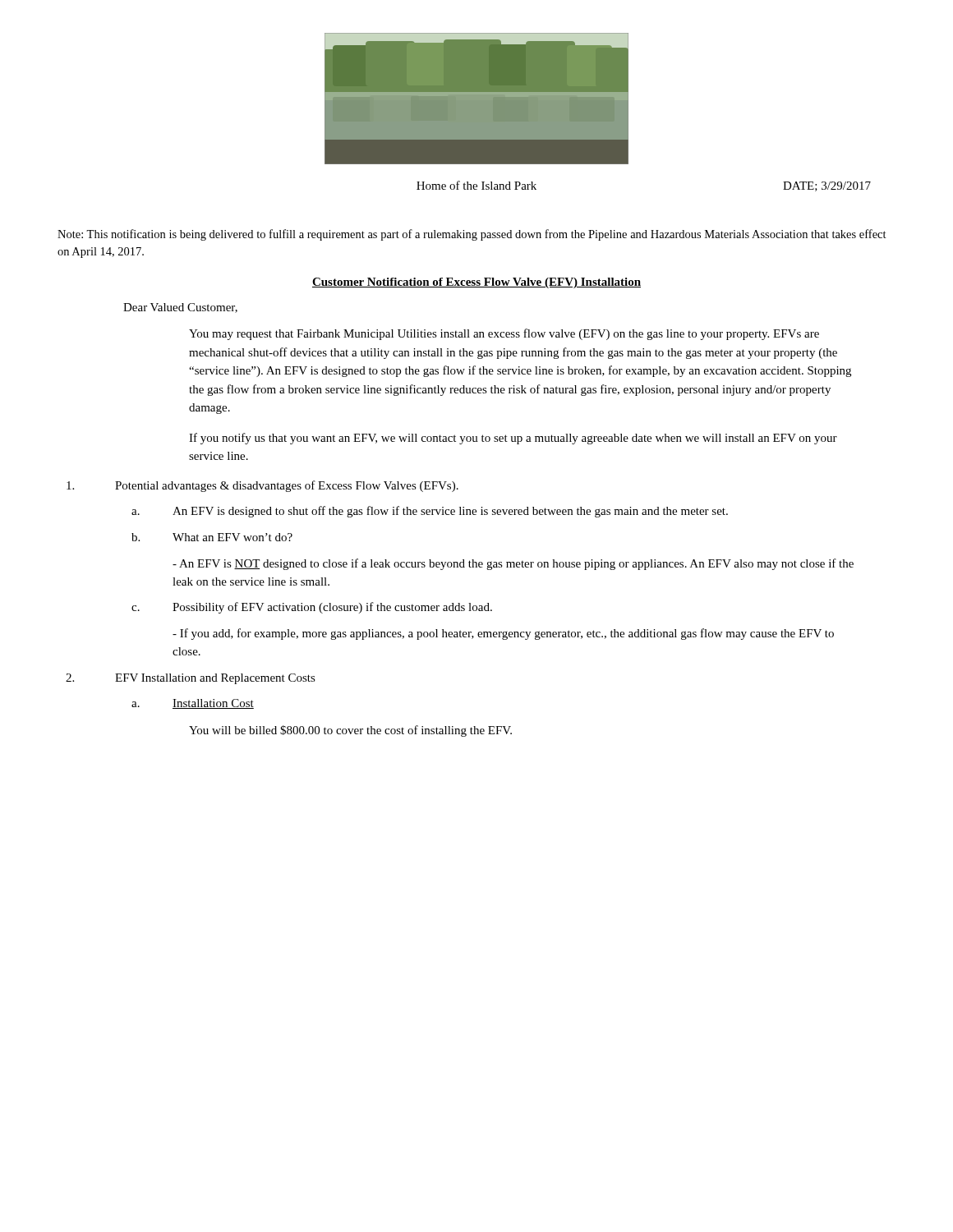Locate the passage starting "You will be billed"
The height and width of the screenshot is (1232, 953).
click(x=351, y=730)
